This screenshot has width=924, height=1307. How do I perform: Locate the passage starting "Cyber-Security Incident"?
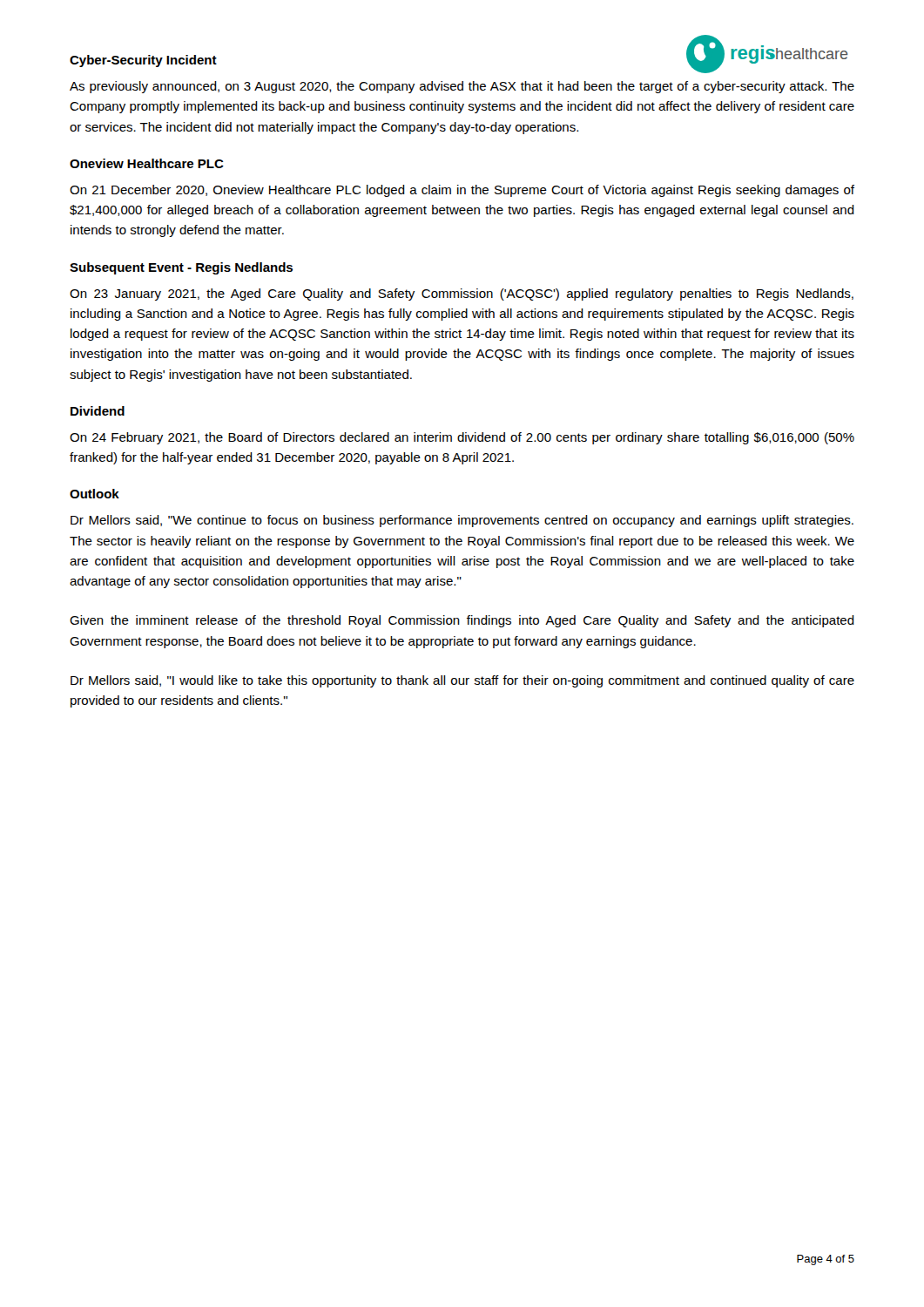coord(143,60)
